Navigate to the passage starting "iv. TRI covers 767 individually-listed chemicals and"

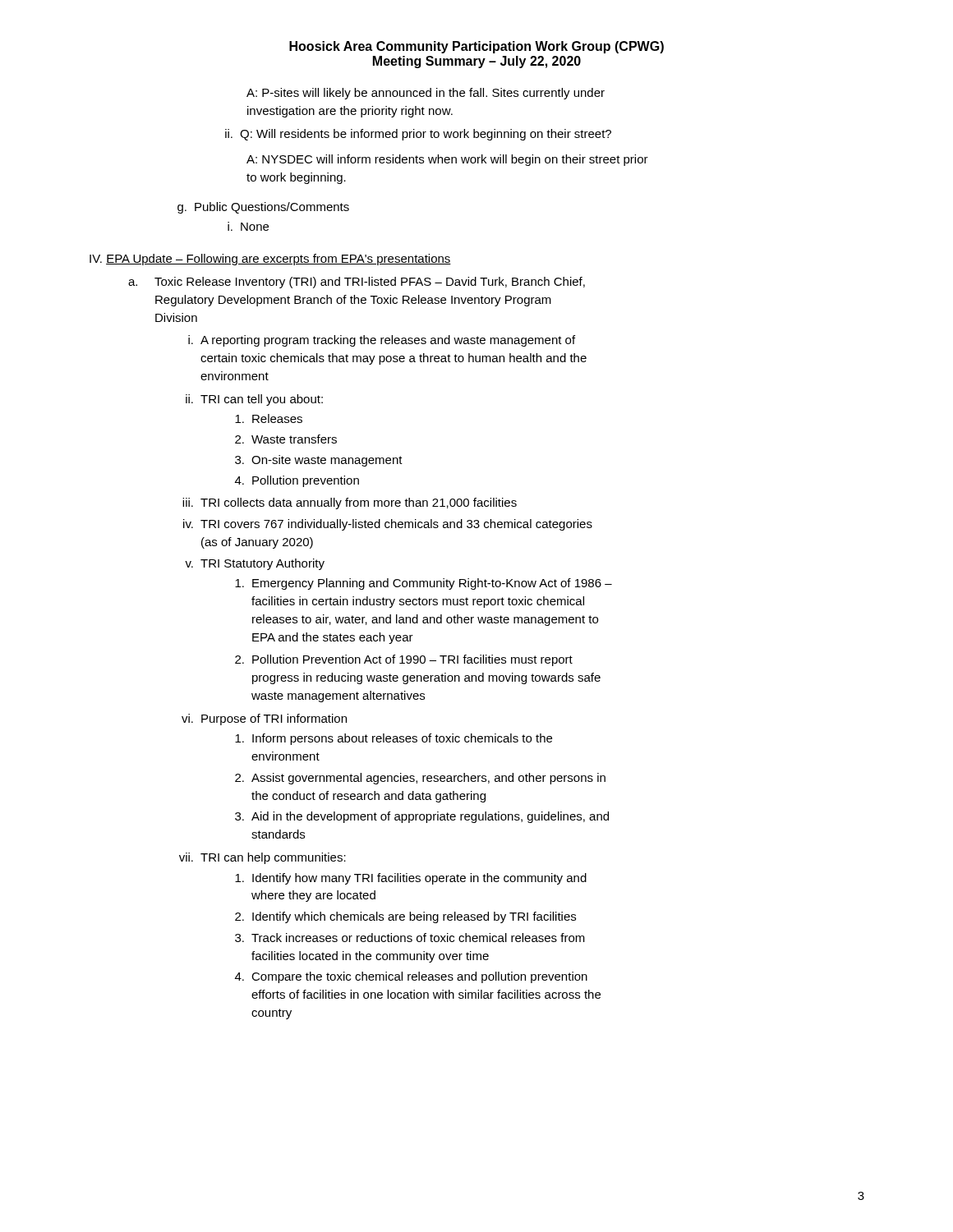tap(380, 533)
